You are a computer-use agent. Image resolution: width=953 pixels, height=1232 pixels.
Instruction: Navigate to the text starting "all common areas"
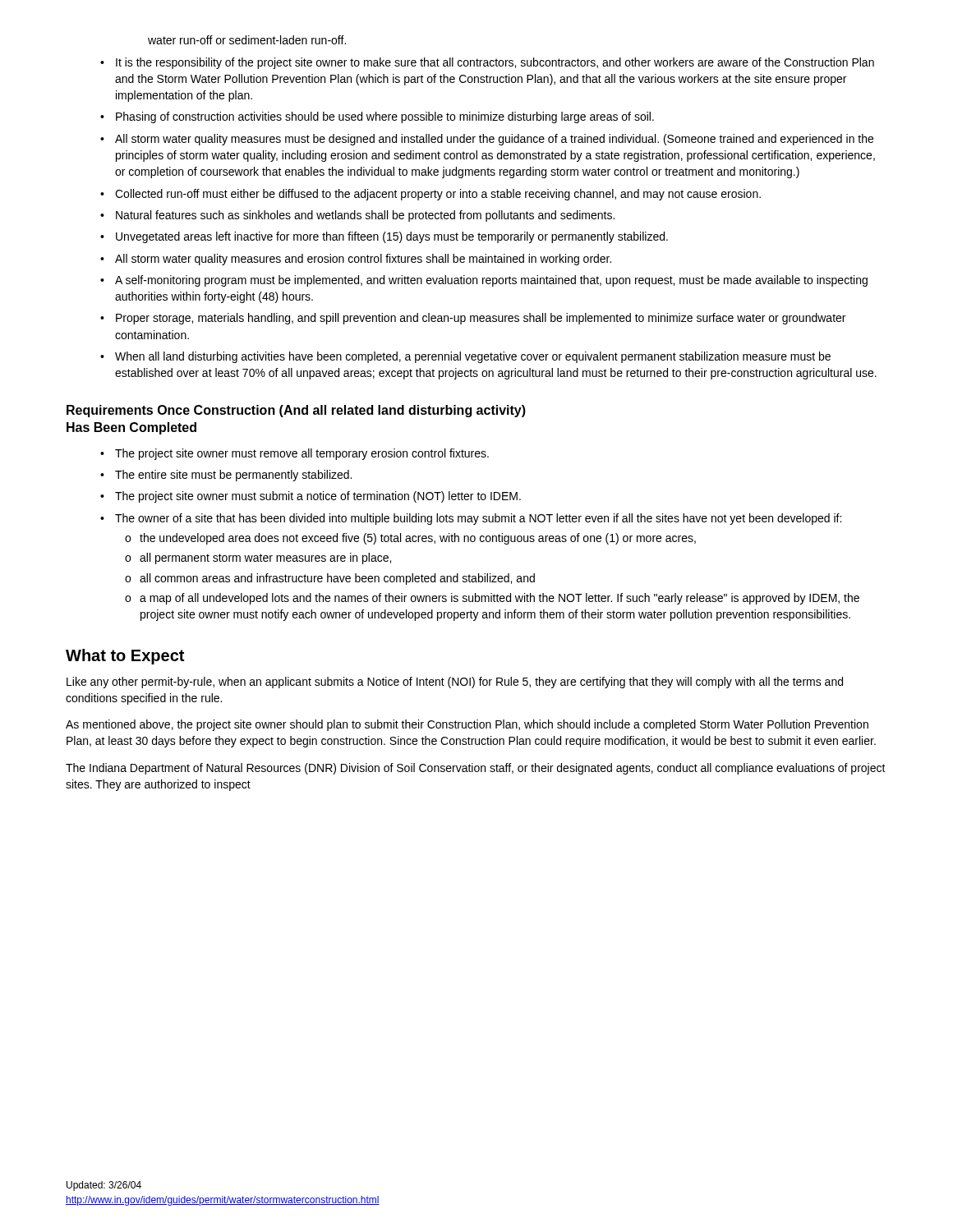coord(338,578)
